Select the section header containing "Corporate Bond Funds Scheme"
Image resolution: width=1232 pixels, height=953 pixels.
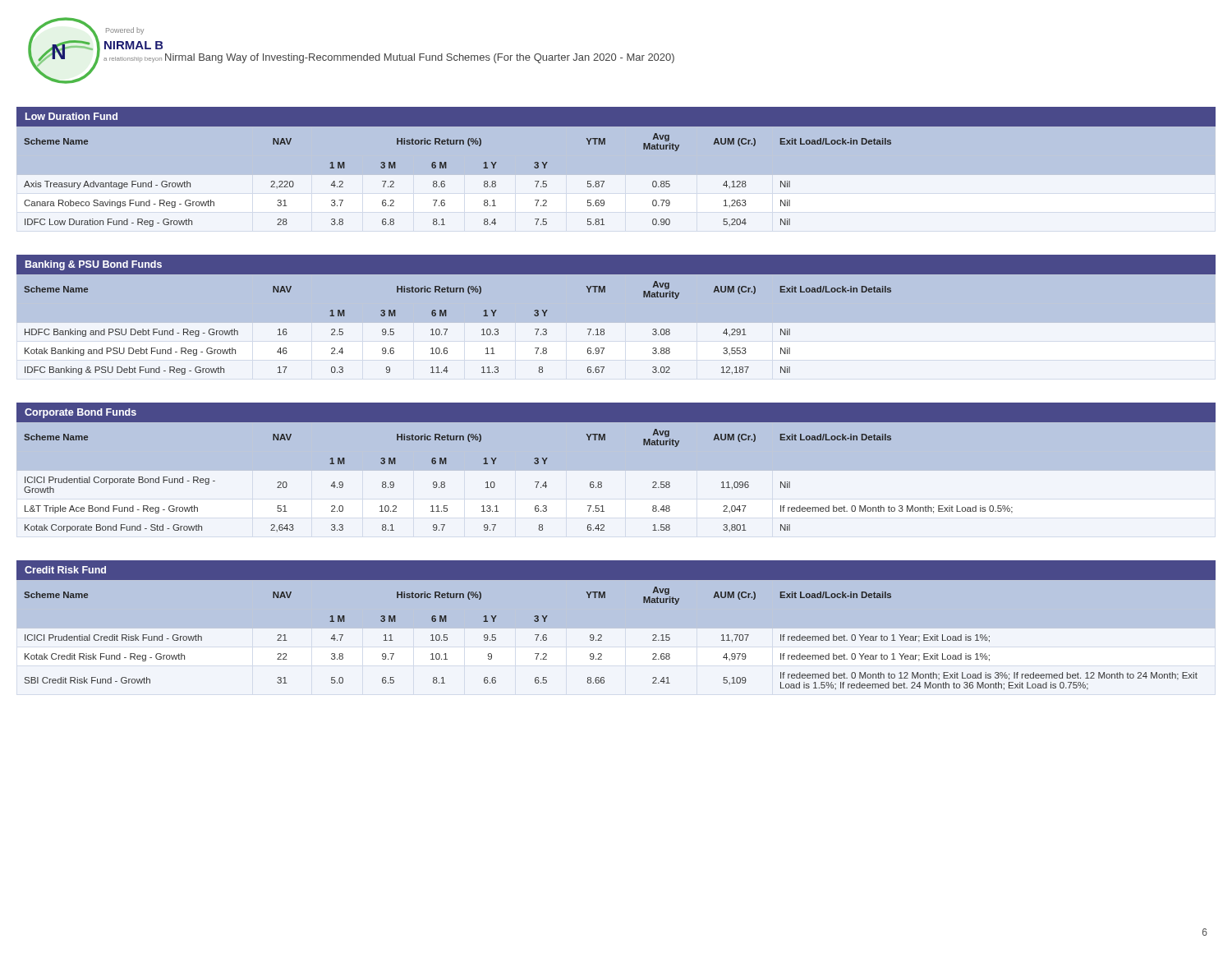tap(616, 470)
